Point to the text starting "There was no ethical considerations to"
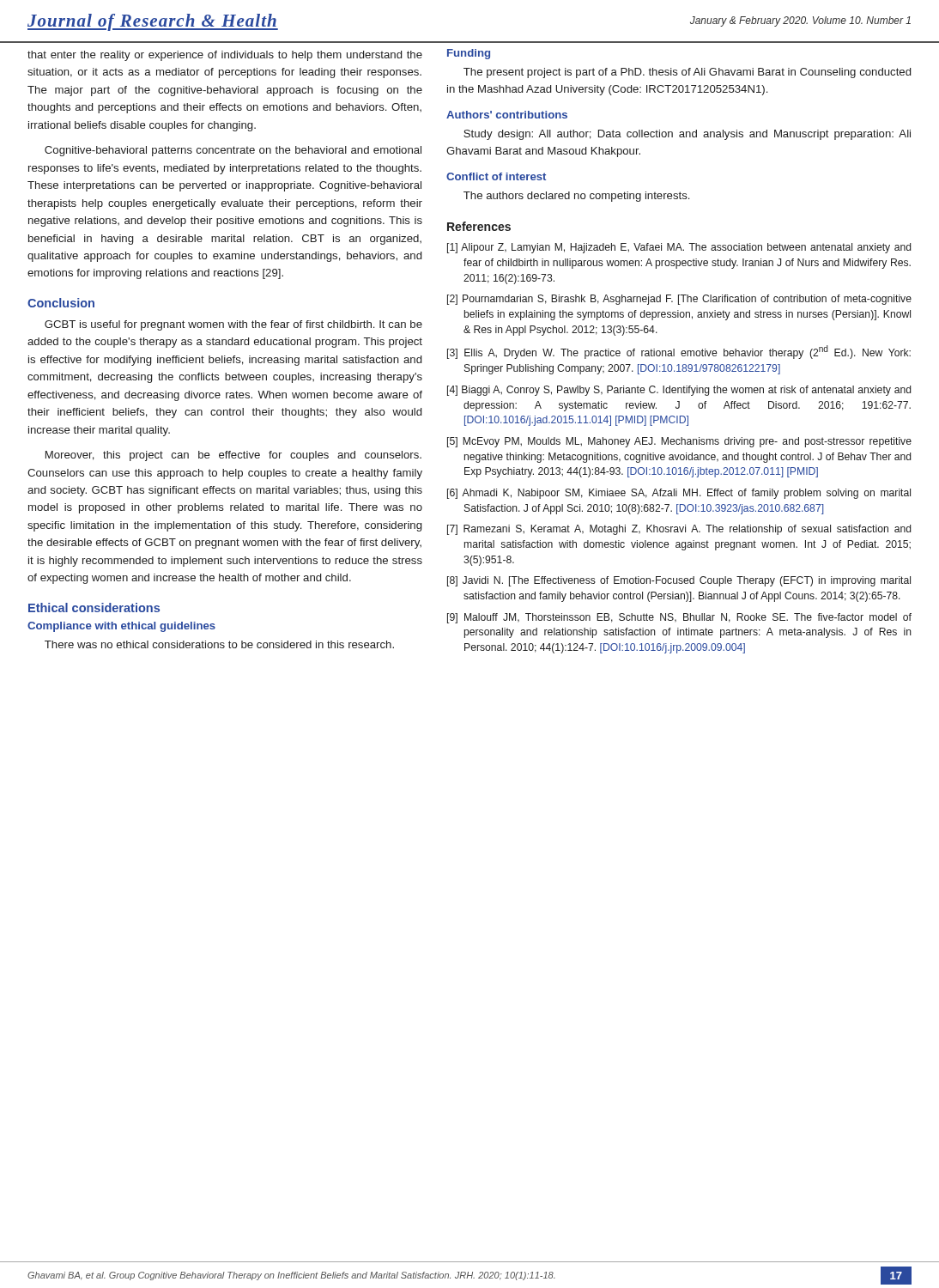This screenshot has height=1288, width=939. pos(211,645)
